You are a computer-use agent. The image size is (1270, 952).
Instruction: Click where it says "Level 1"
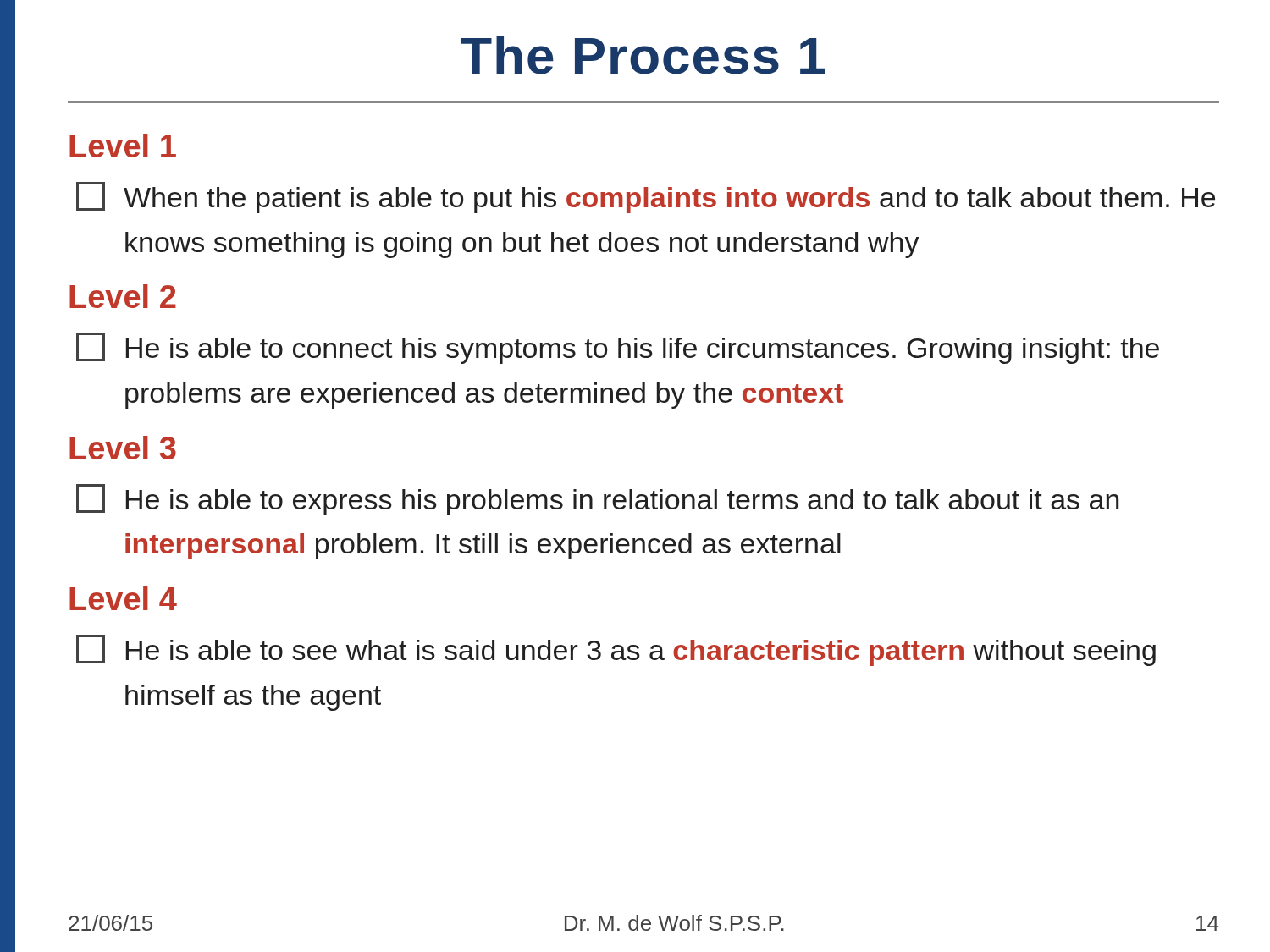pos(122,146)
